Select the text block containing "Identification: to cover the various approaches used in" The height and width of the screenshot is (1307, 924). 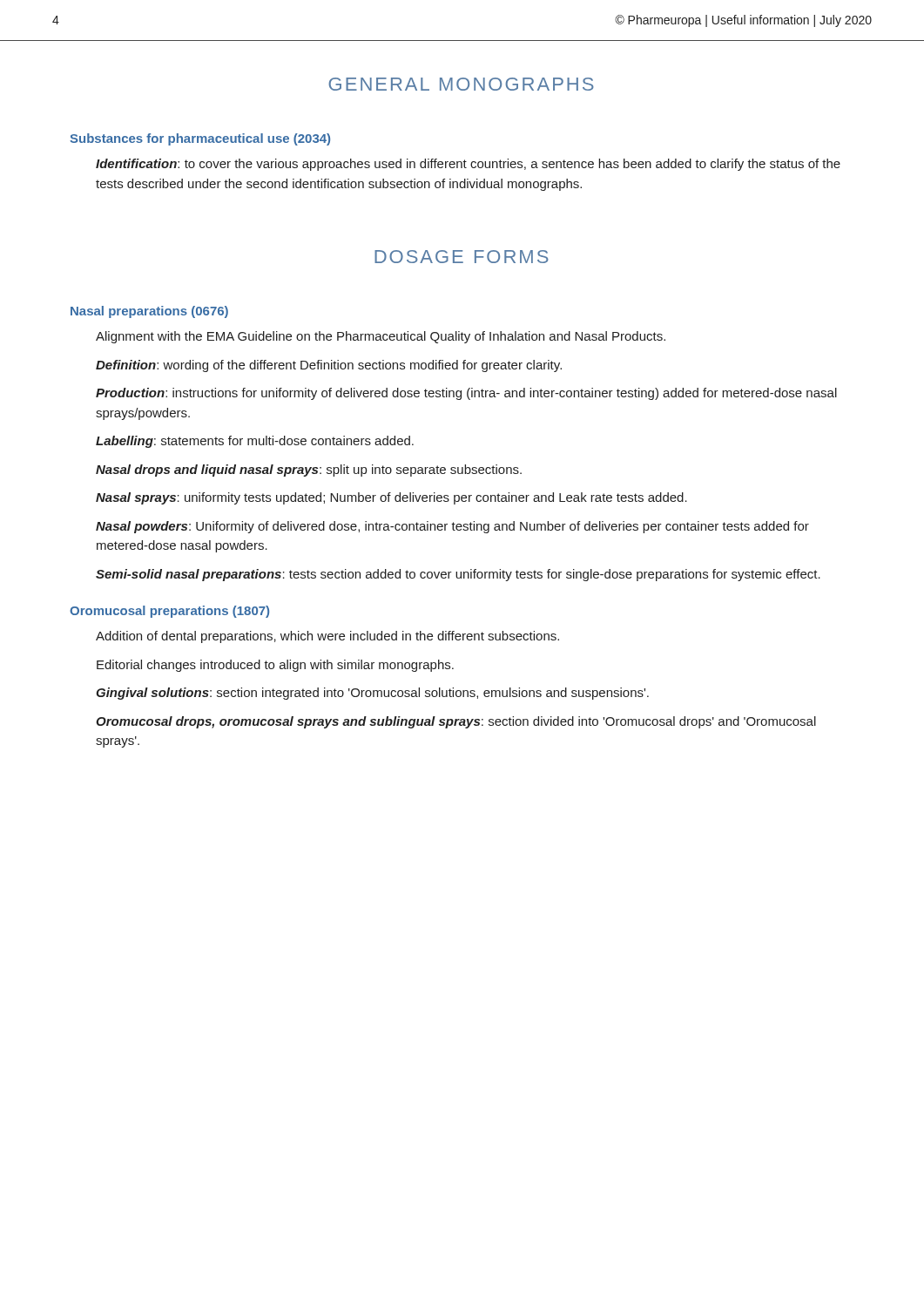(468, 173)
